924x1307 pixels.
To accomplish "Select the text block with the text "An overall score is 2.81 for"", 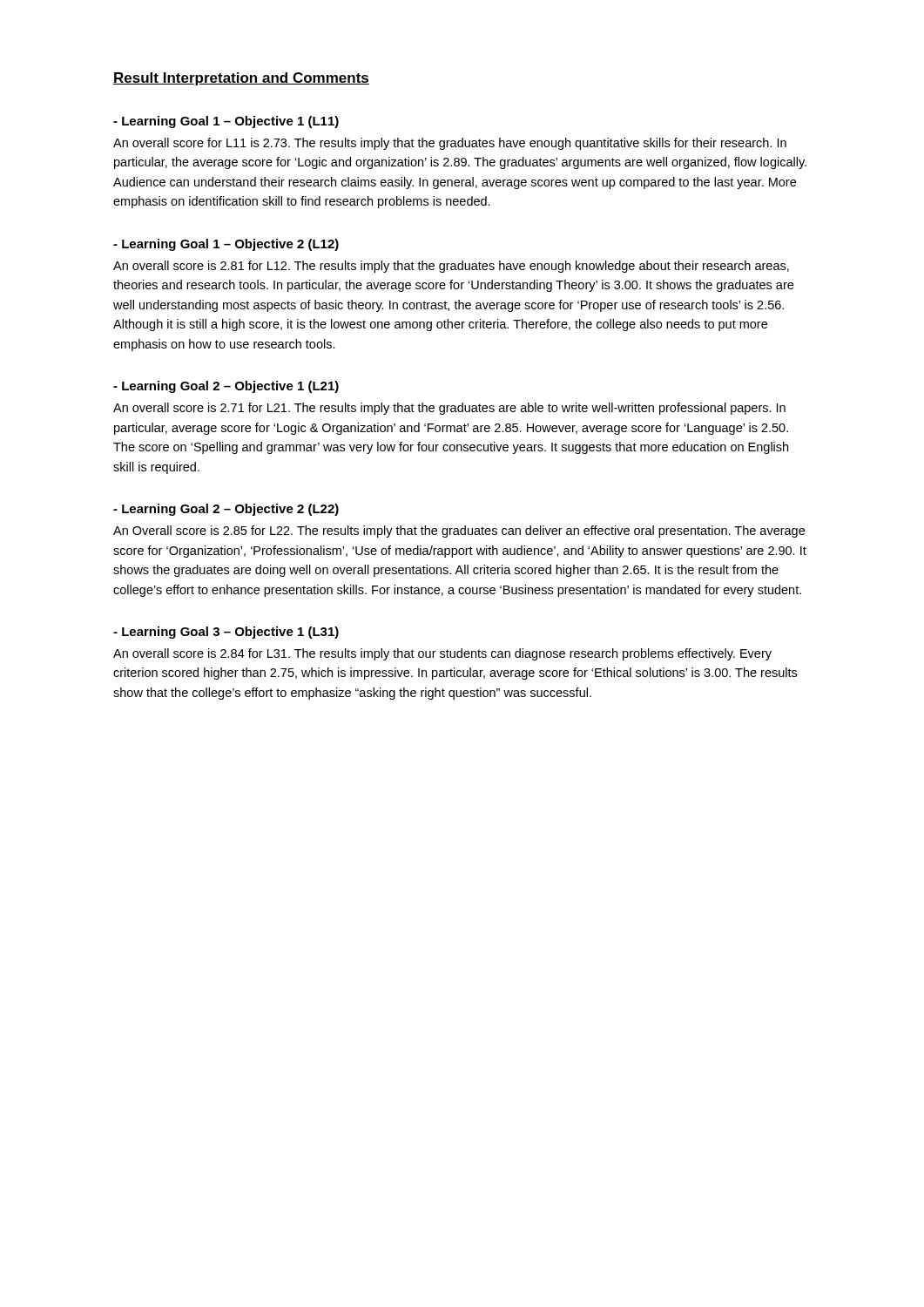I will click(x=462, y=305).
